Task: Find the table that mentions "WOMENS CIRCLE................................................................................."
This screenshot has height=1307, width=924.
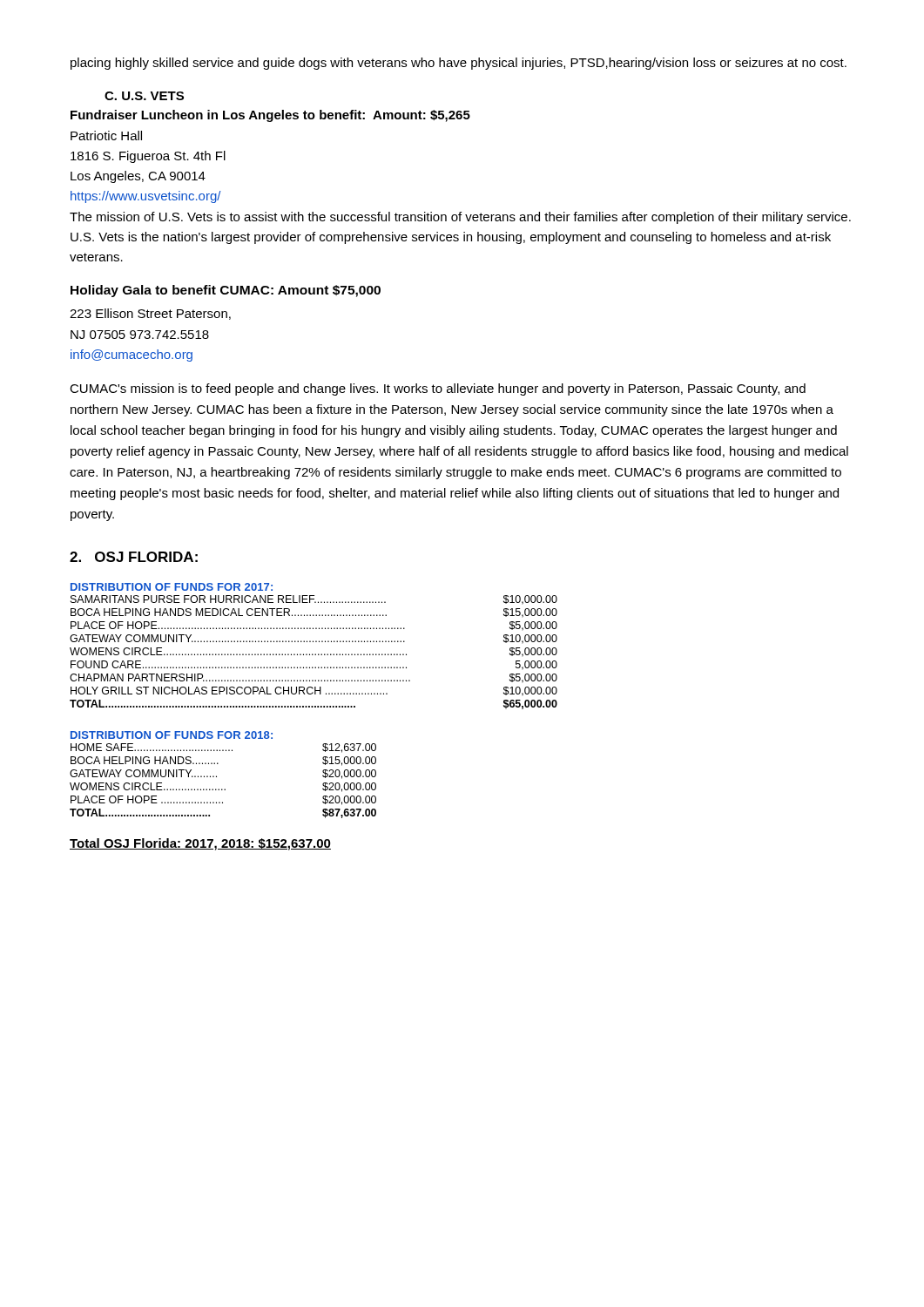Action: pos(462,652)
